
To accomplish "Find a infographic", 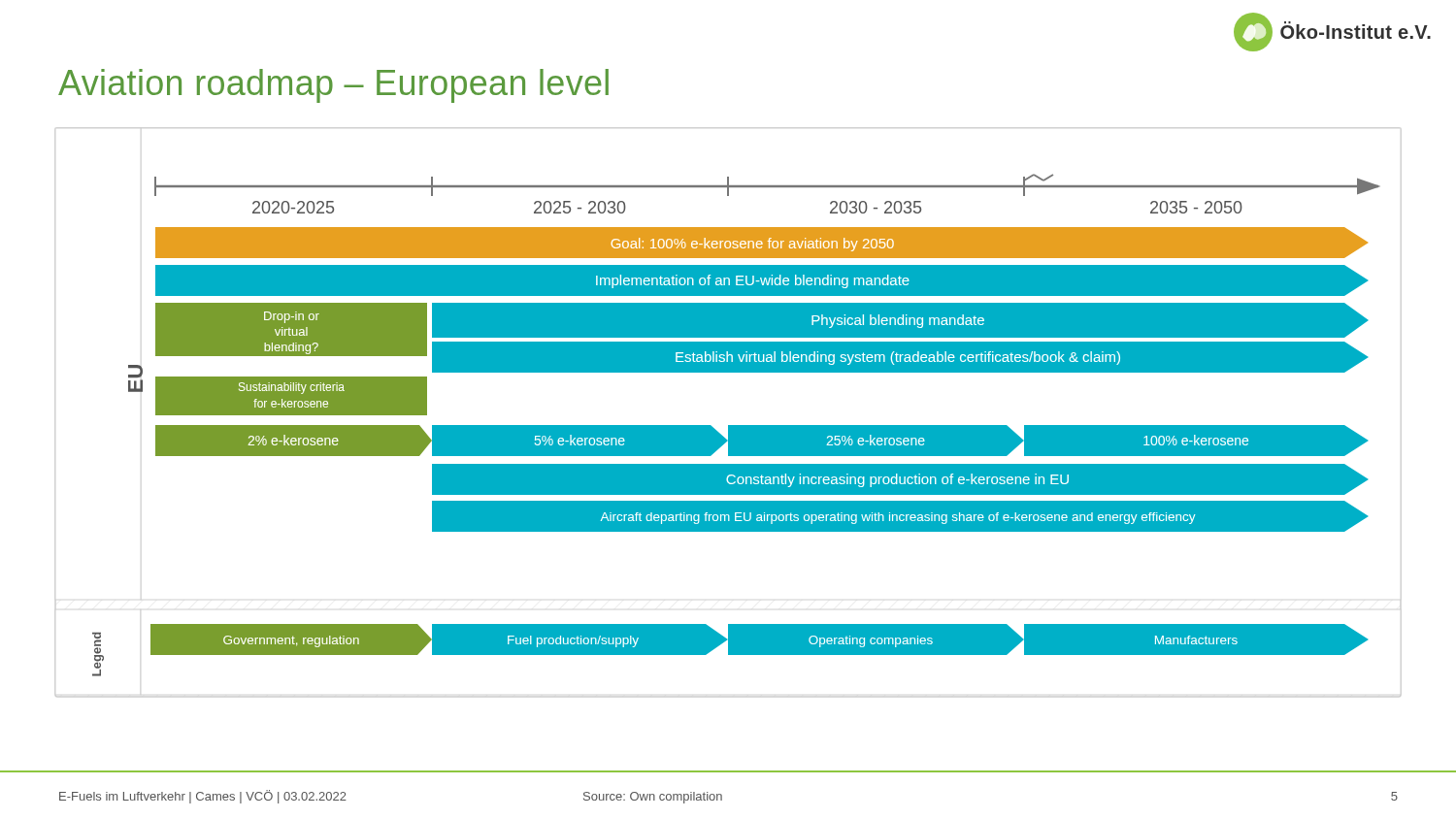I will 728,412.
